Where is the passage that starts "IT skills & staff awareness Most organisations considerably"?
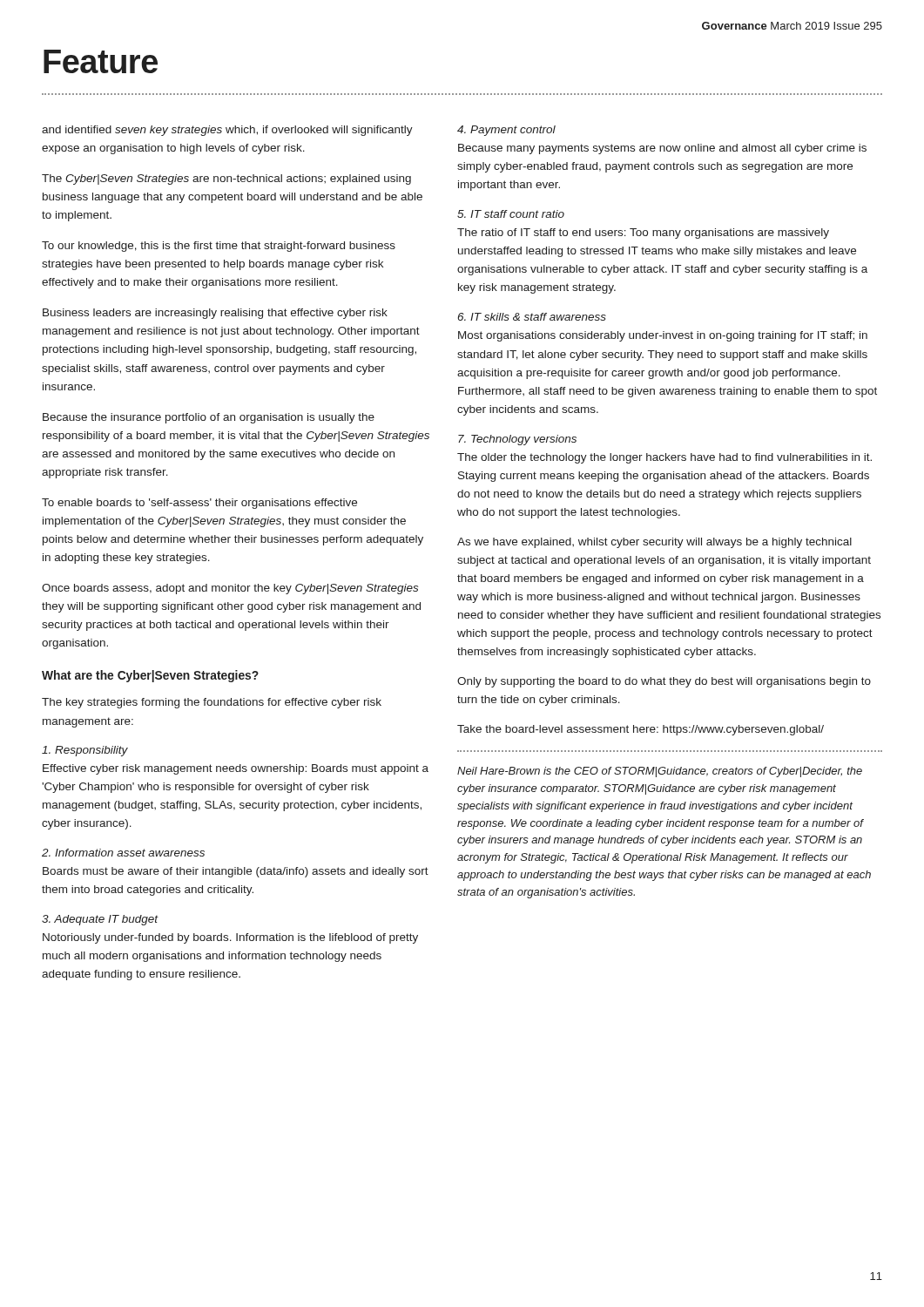The height and width of the screenshot is (1307, 924). (667, 363)
